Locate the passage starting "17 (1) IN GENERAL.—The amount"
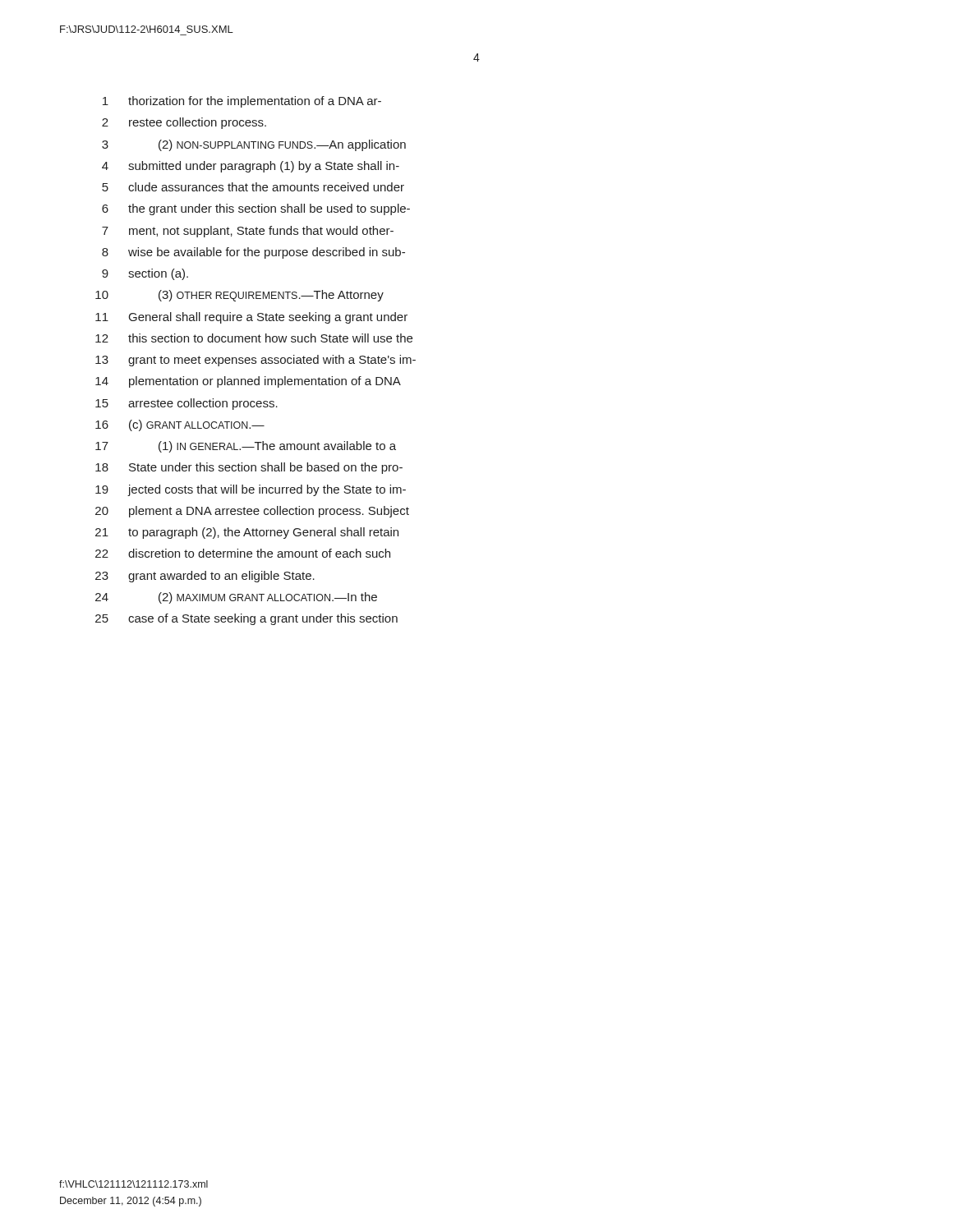This screenshot has height=1232, width=953. tap(246, 447)
